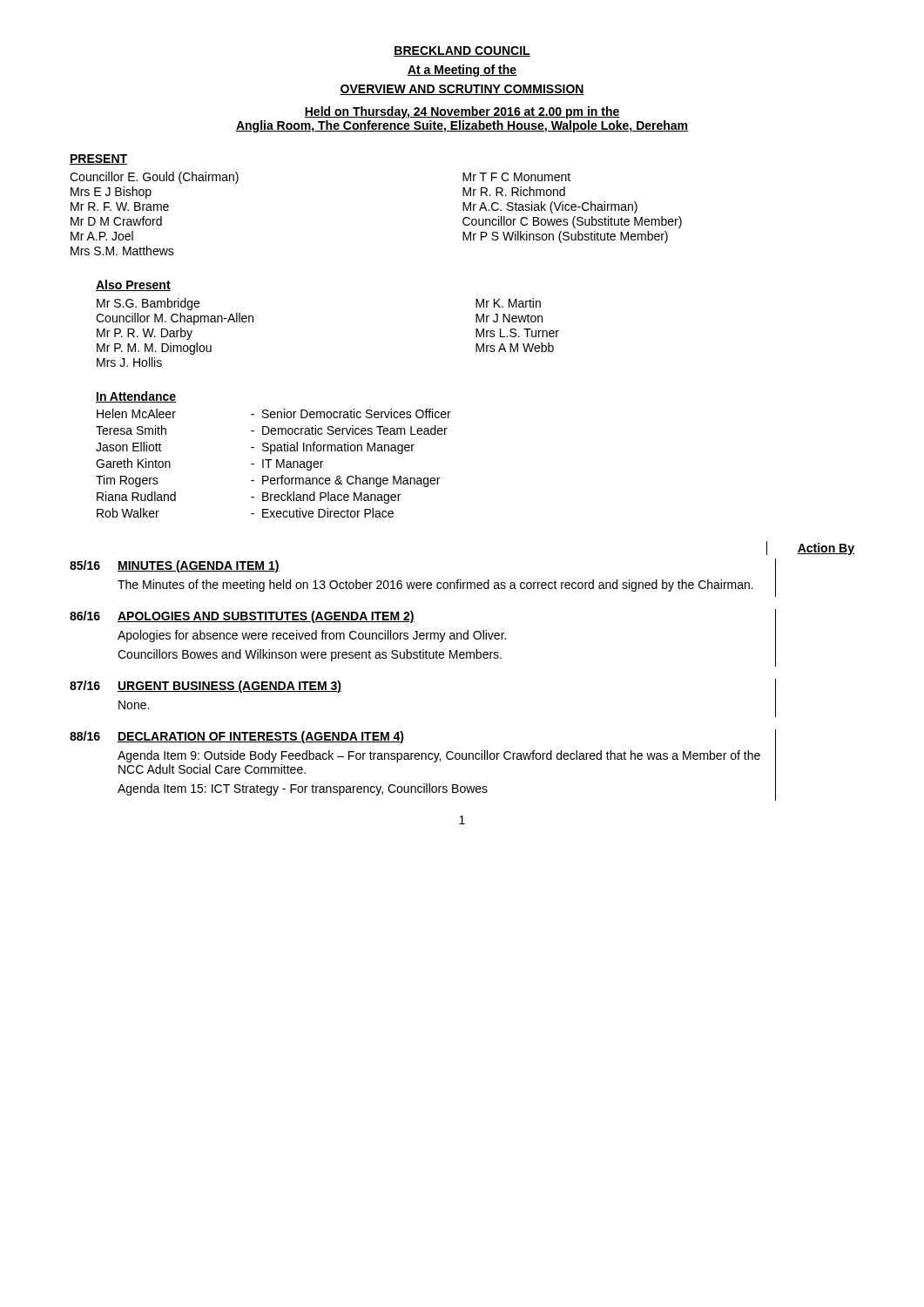
Task: Find the section header on this page that starts "MINUTES (AGENDA ITEM"
Action: (198, 565)
